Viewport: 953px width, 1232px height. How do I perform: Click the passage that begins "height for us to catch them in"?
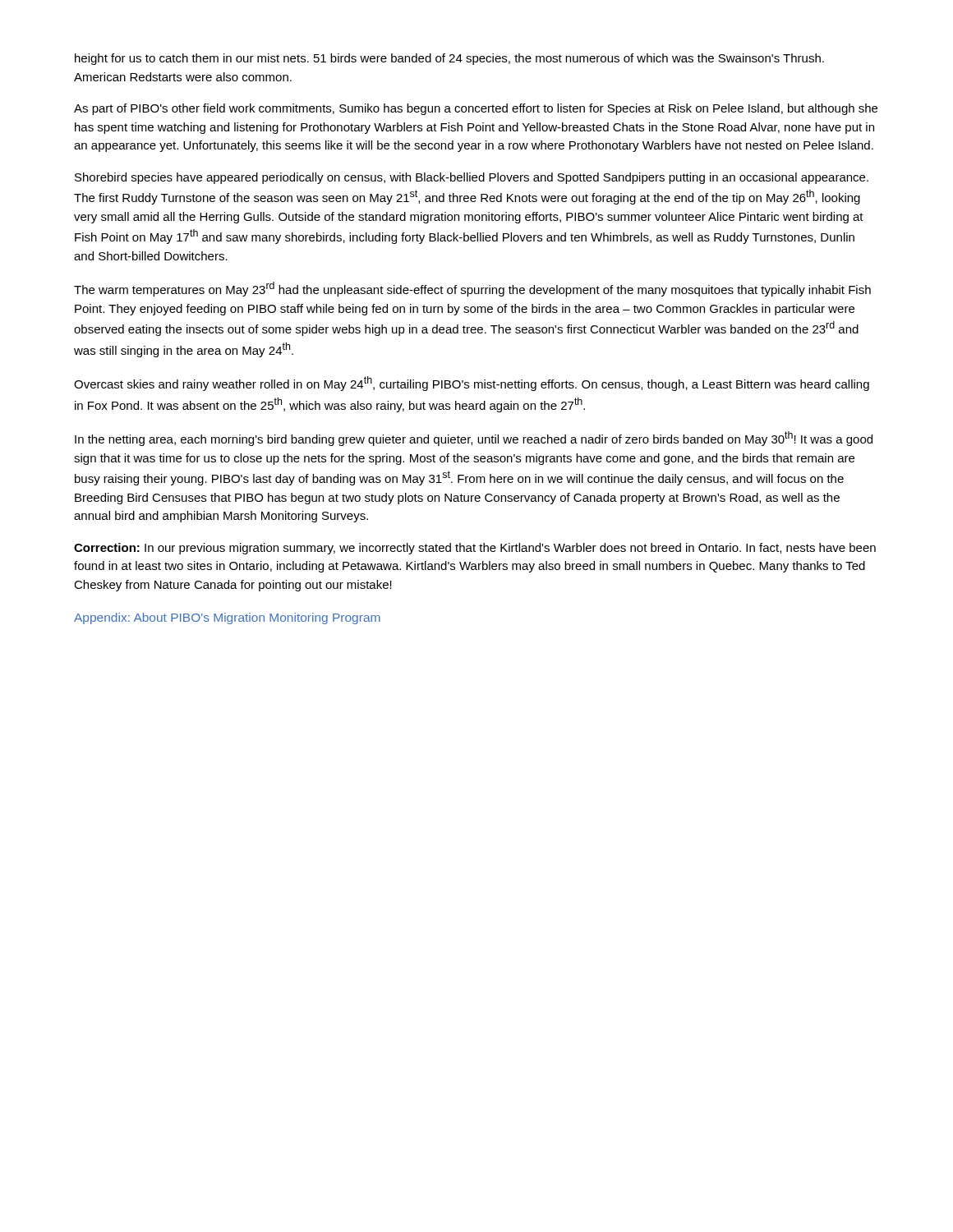(449, 67)
